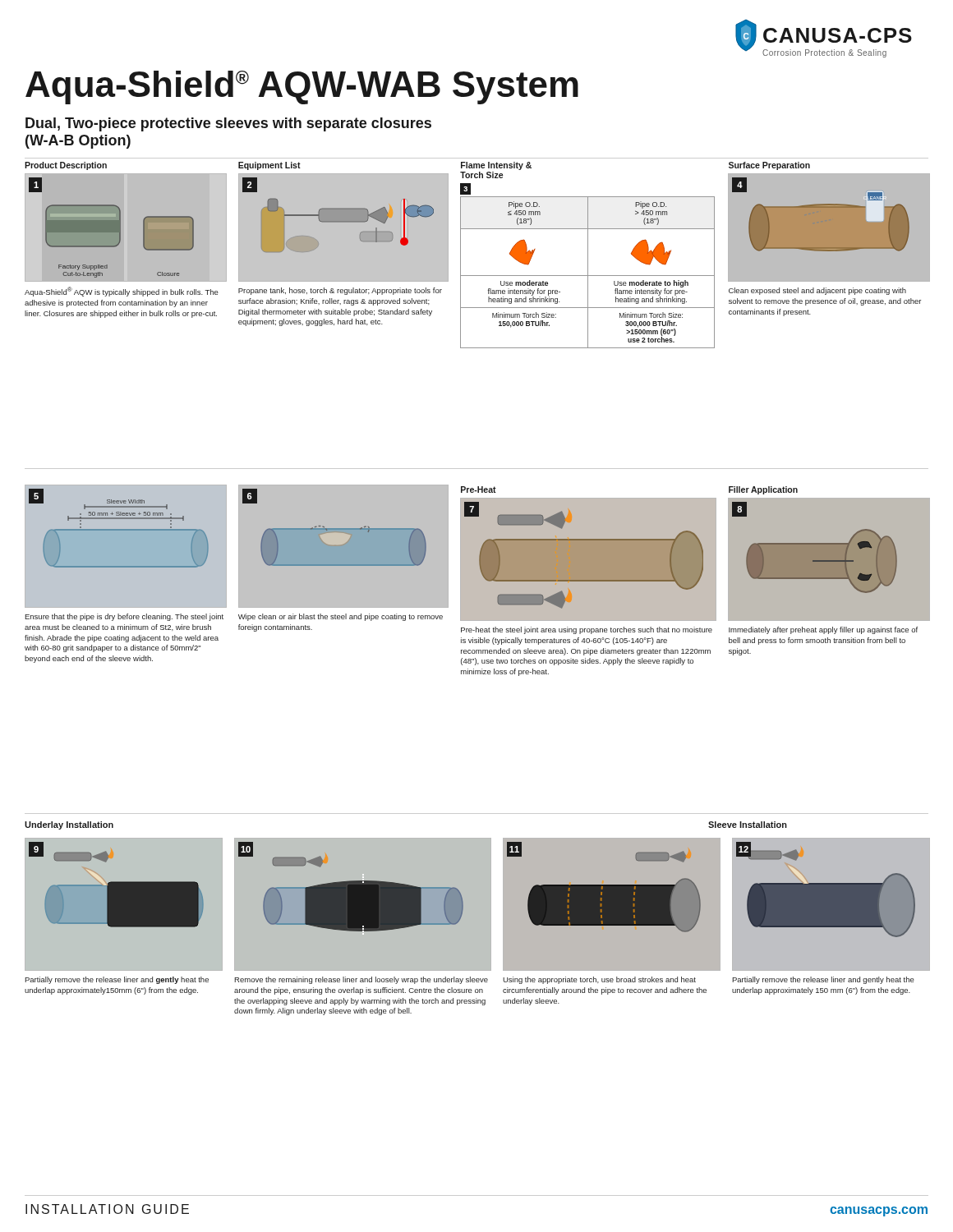Locate the text block starting "Clean exposed steel and adjacent pipe"

click(825, 301)
